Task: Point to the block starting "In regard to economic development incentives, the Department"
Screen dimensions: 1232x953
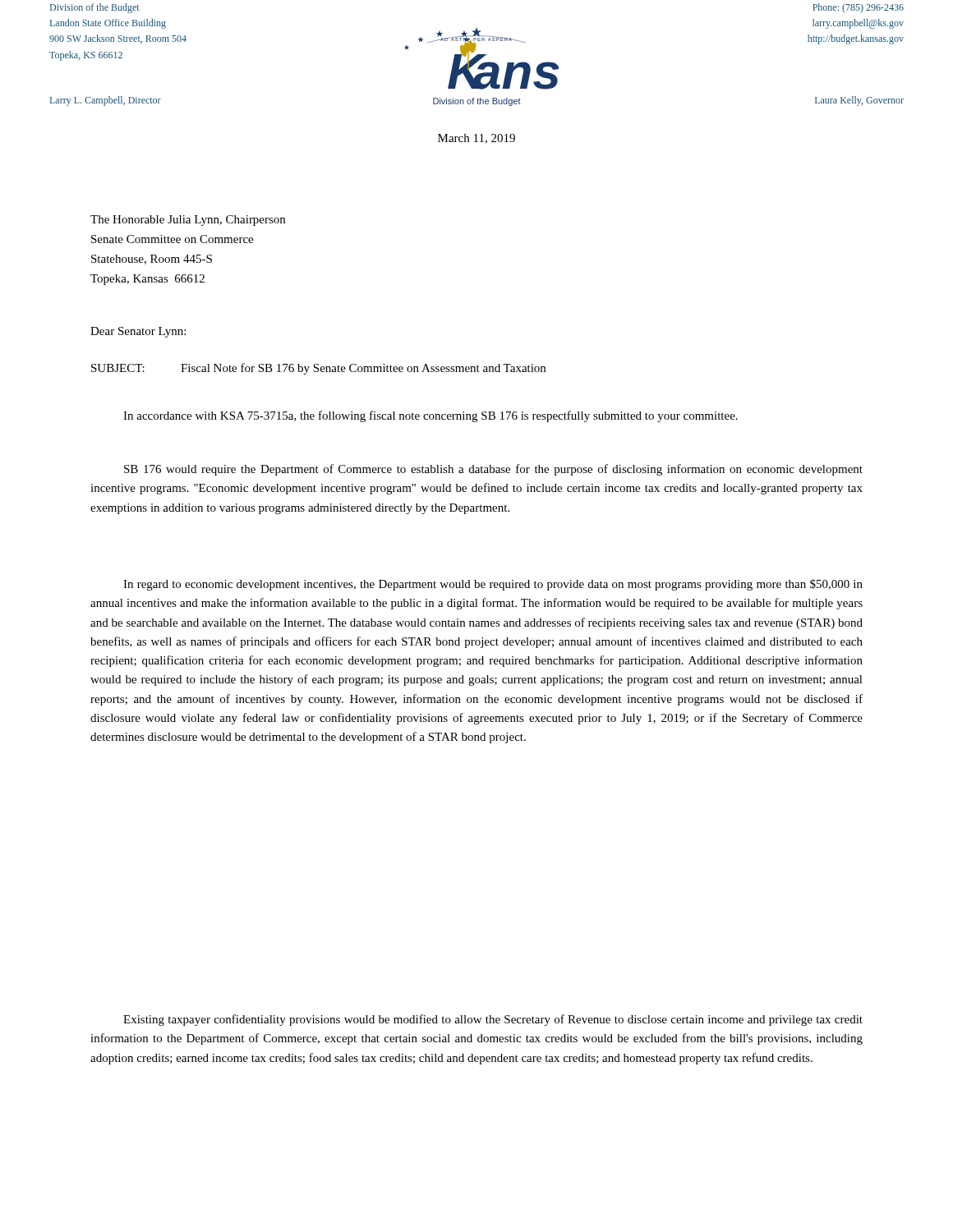Action: coord(476,661)
